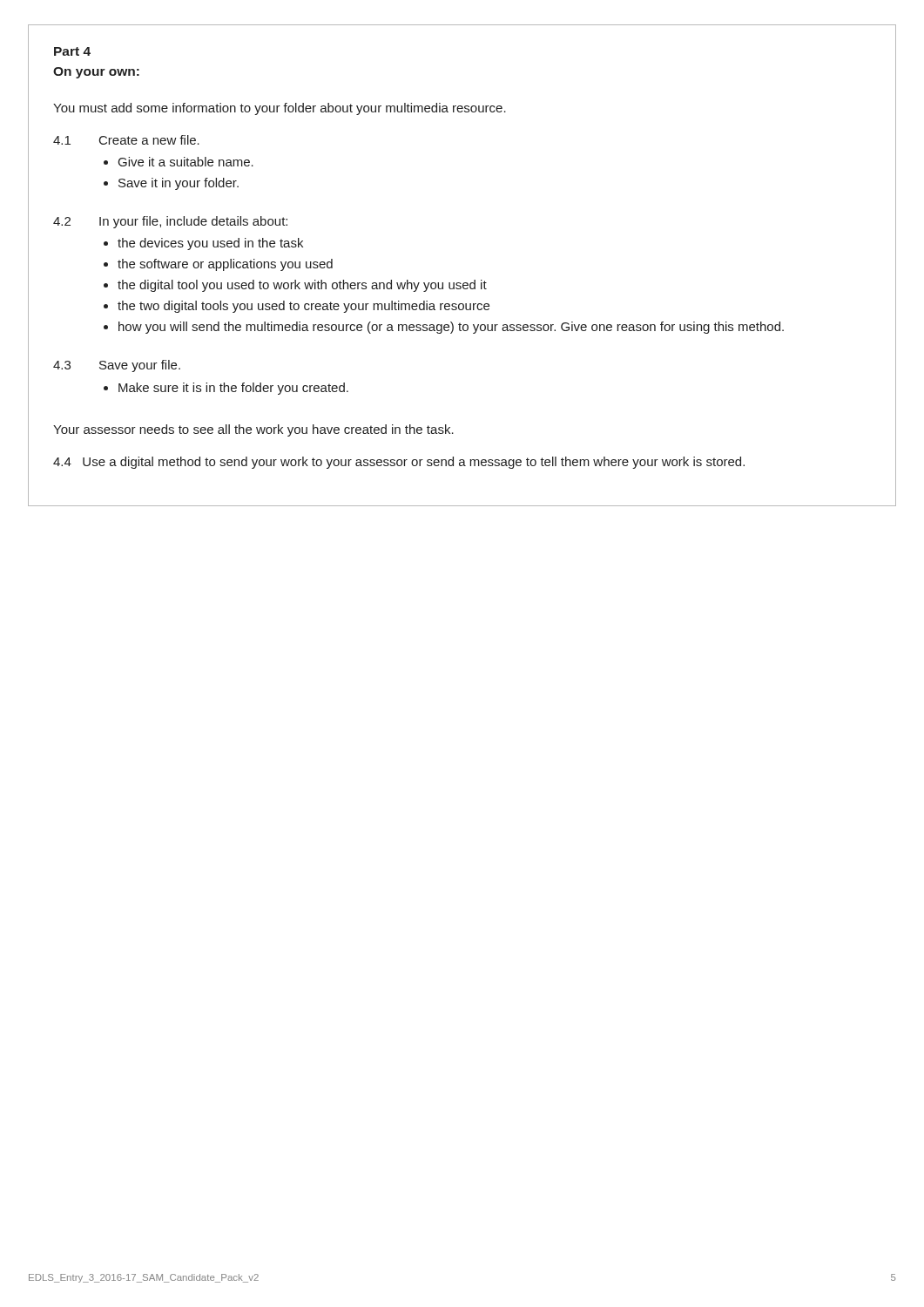Click on the region starting "You must add some information to your"

462,107
